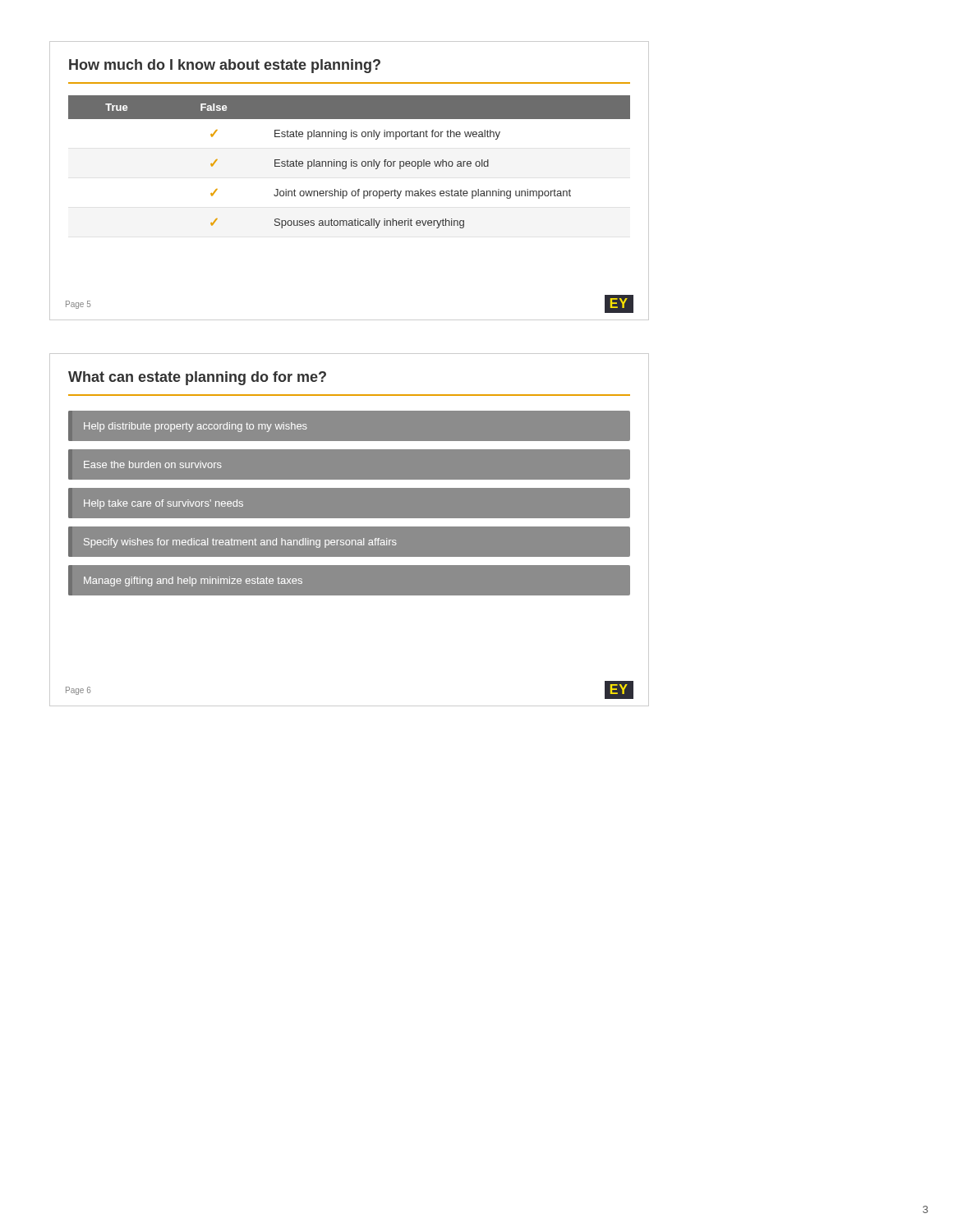Image resolution: width=953 pixels, height=1232 pixels.
Task: Point to the block starting "Manage gifting and help"
Action: 193,580
